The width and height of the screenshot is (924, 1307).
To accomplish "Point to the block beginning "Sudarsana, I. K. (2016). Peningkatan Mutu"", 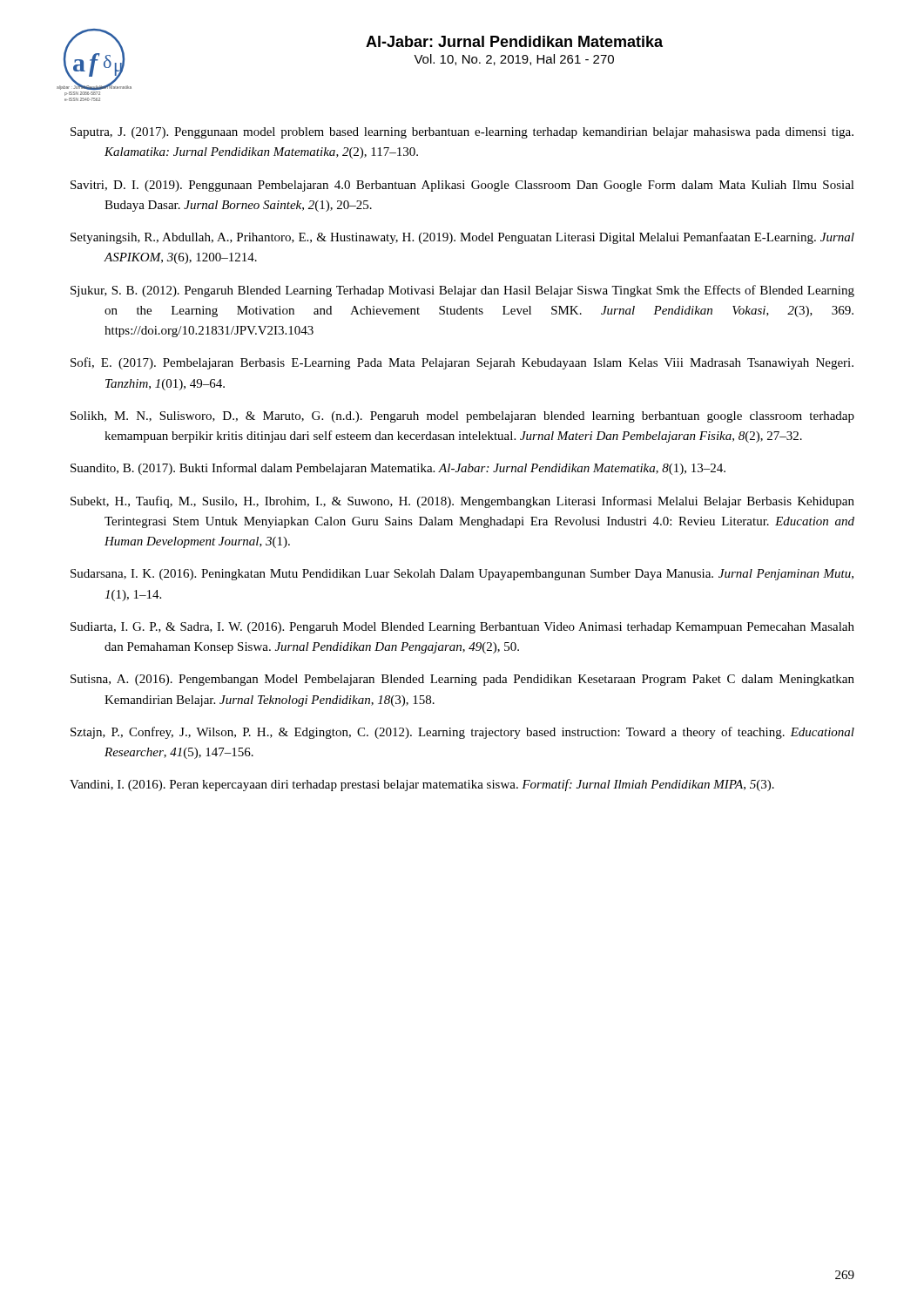I will click(x=462, y=584).
